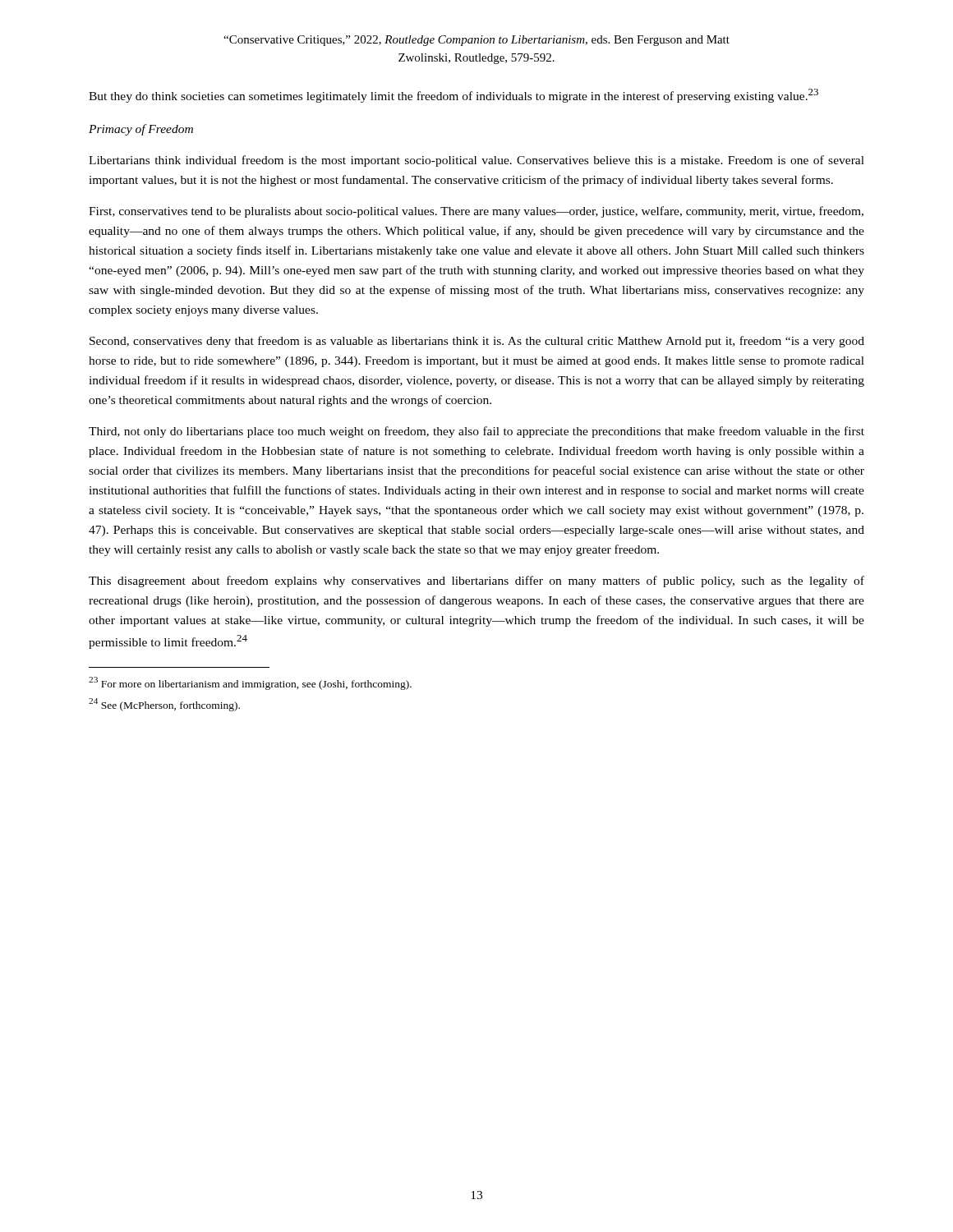Where is the passage that starts "First, conservatives tend to be pluralists about socio-political"?
The height and width of the screenshot is (1232, 953).
click(476, 260)
